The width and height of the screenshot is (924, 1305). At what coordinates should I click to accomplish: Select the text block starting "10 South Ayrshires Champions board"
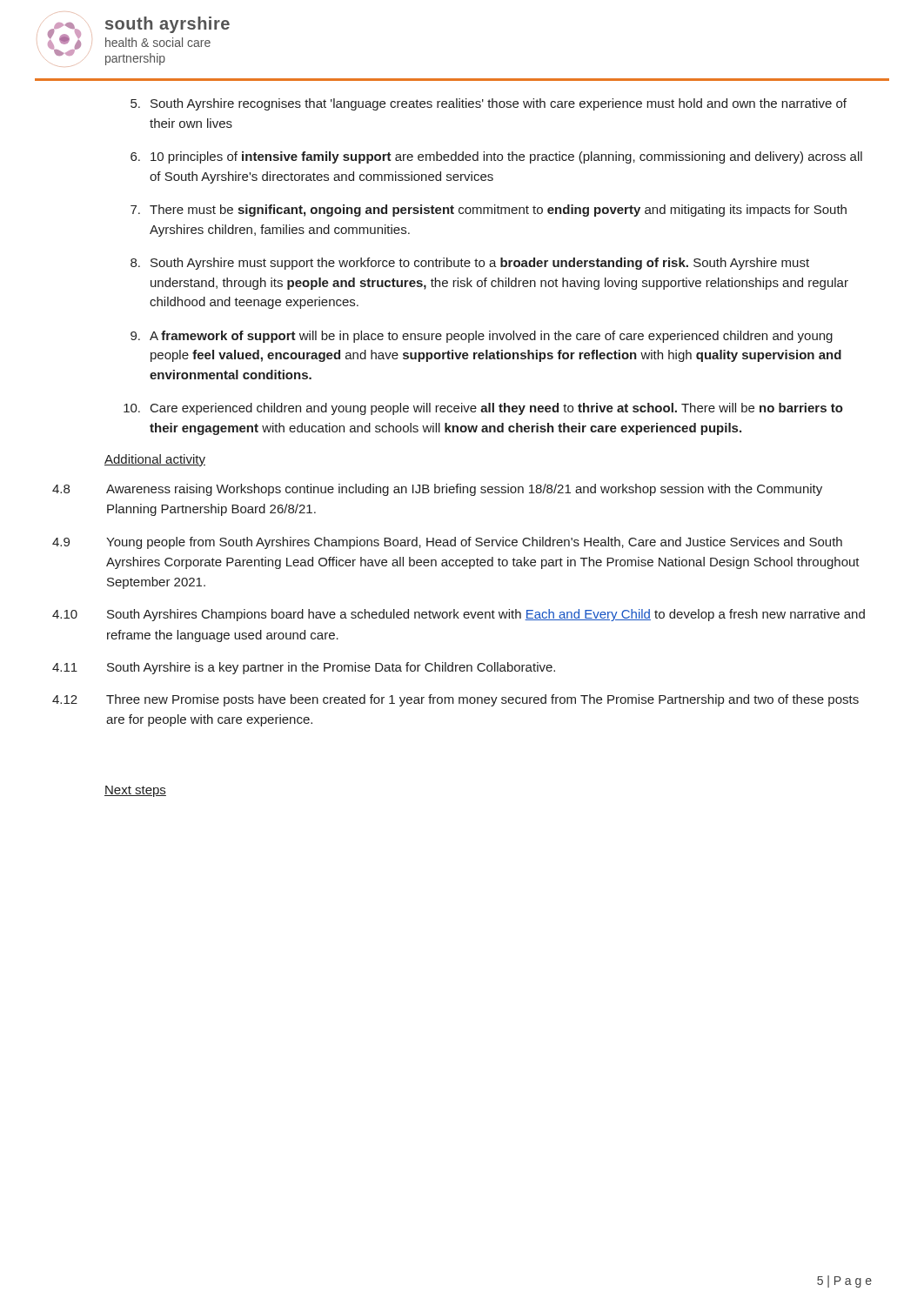point(462,624)
